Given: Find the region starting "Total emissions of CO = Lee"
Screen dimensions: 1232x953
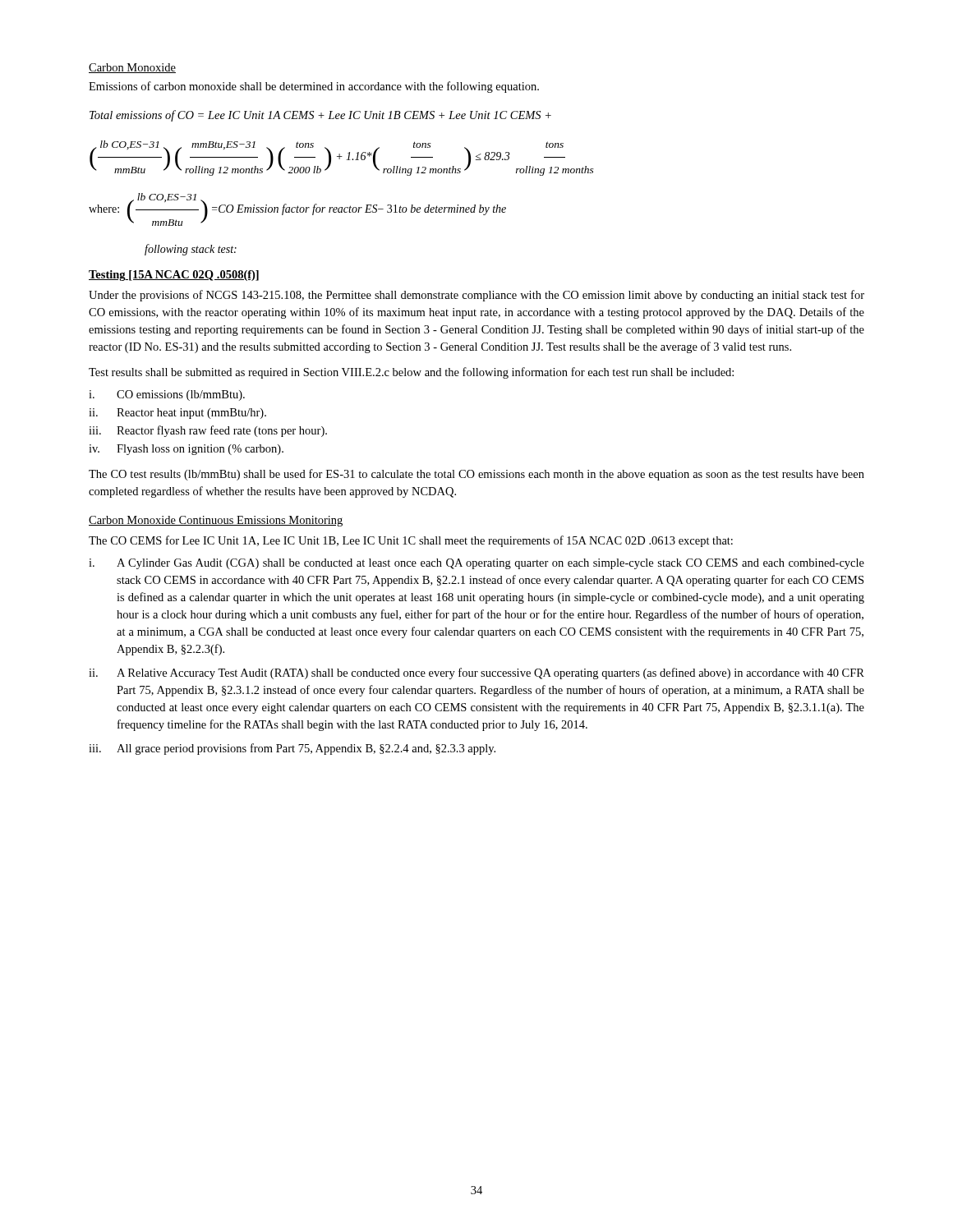Looking at the screenshot, I should (320, 116).
